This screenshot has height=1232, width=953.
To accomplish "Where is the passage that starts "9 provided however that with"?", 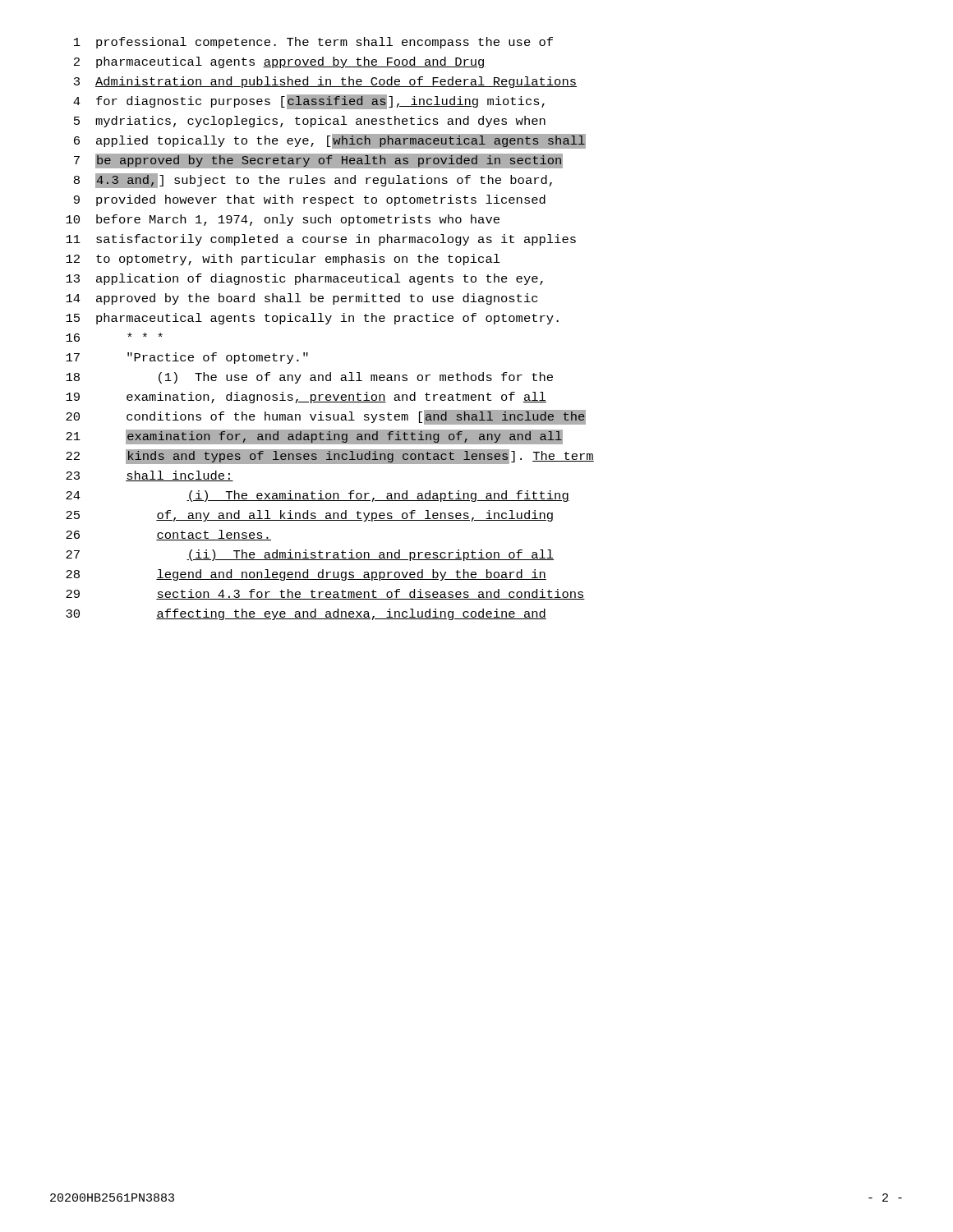I will point(298,201).
